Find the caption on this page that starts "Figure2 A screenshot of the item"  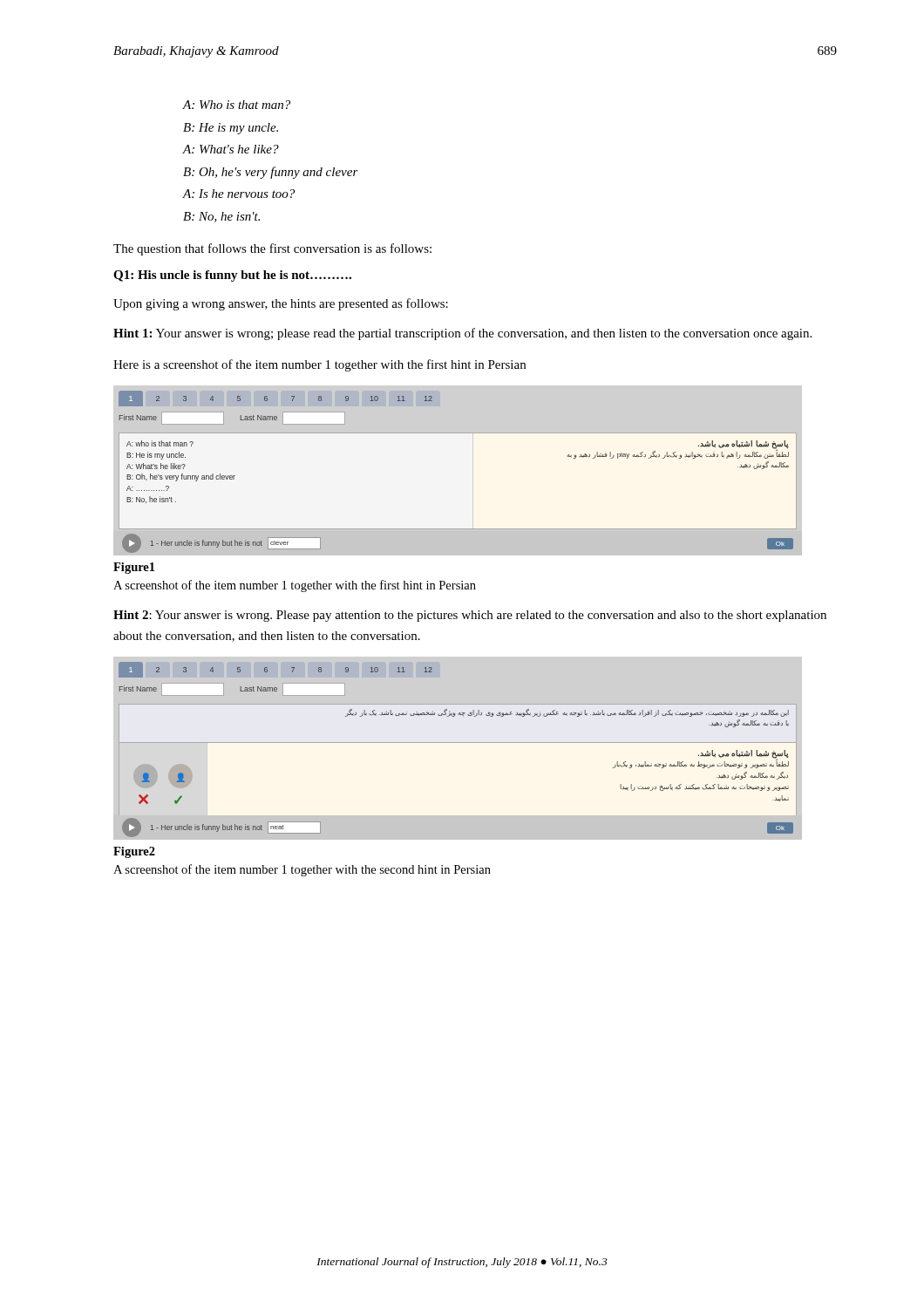(475, 862)
